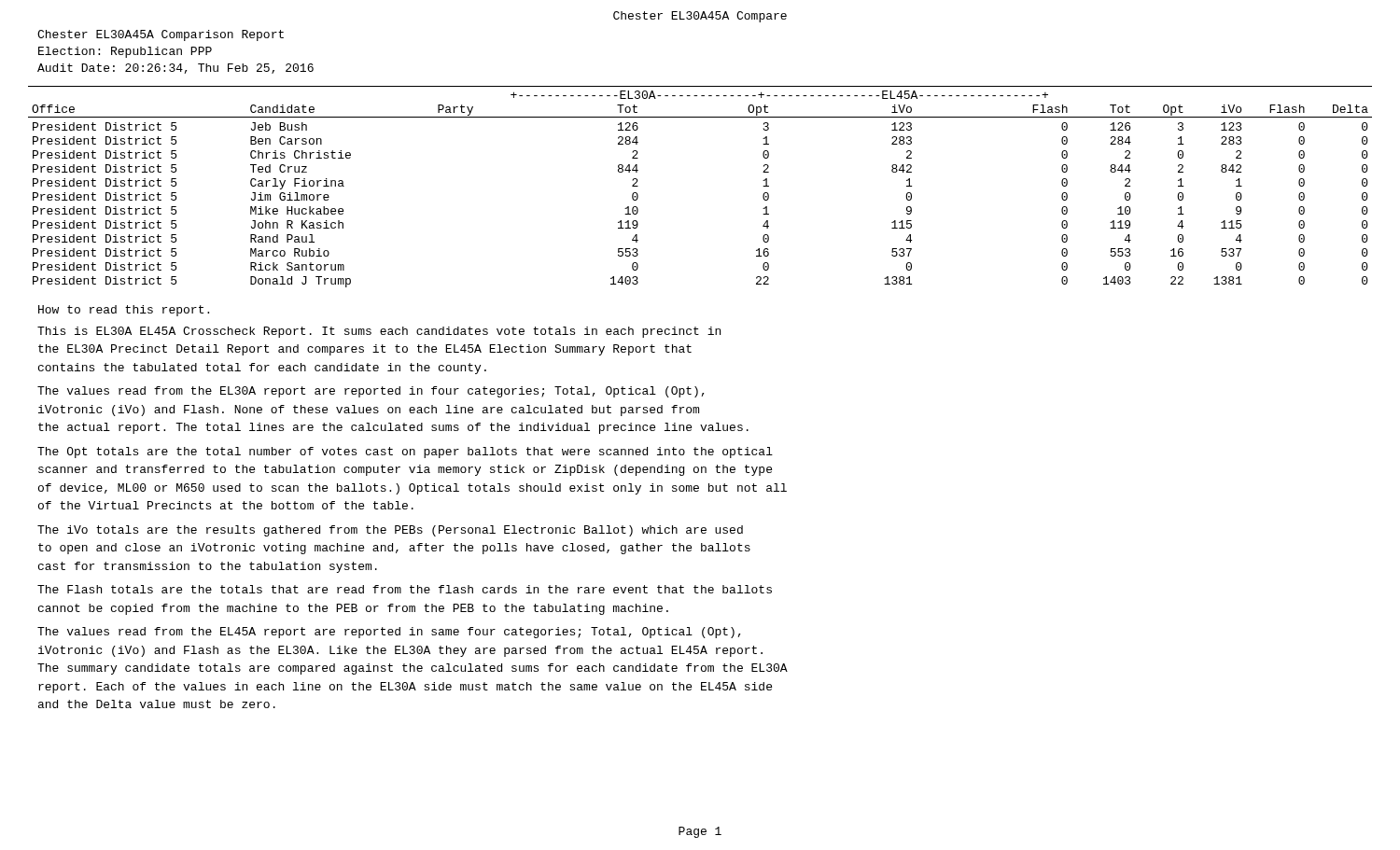Find the text block that says "Chester EL30A45A Comparison"
The height and width of the screenshot is (850, 1400).
[176, 52]
